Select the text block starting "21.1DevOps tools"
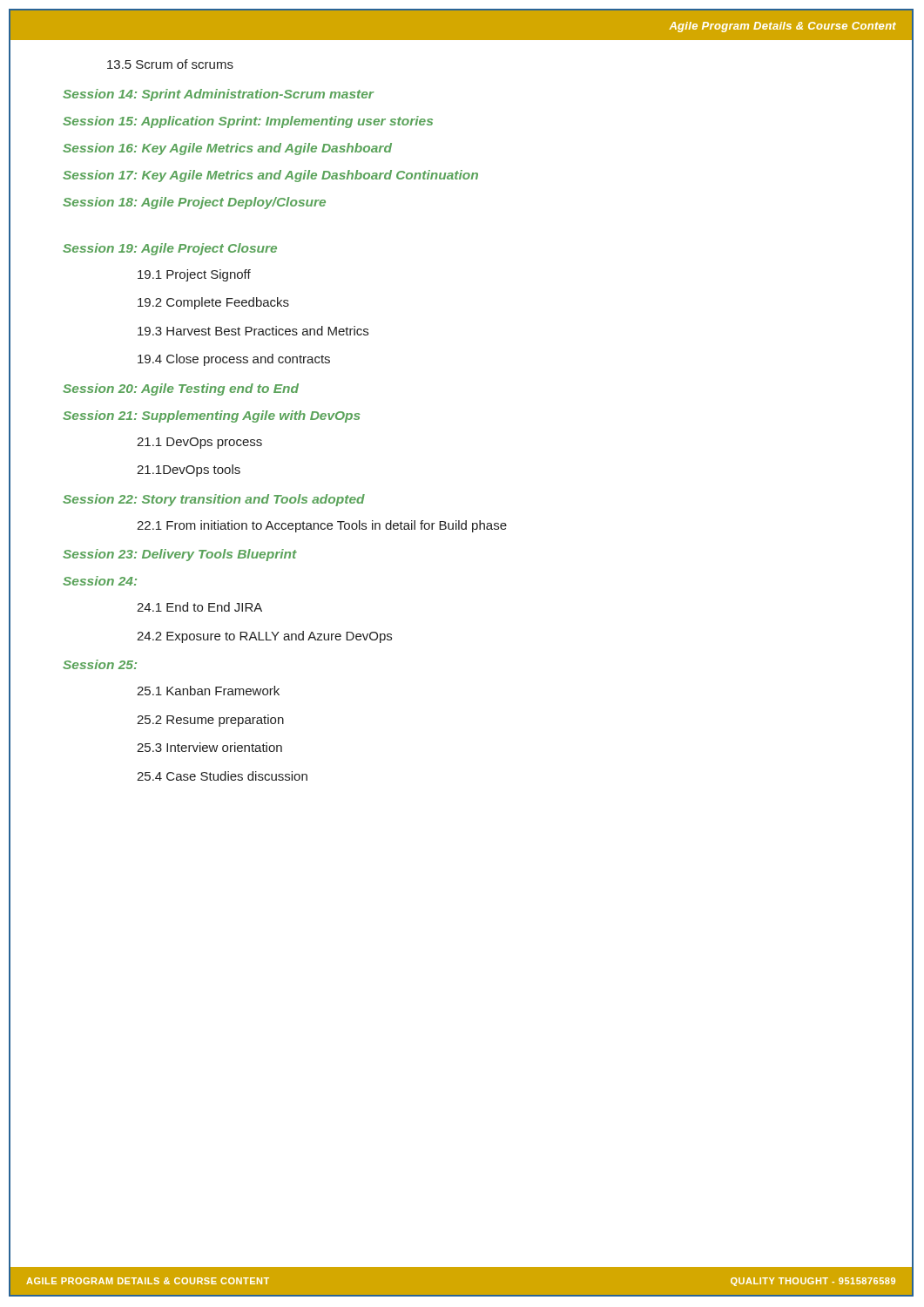The height and width of the screenshot is (1307, 924). (x=189, y=469)
